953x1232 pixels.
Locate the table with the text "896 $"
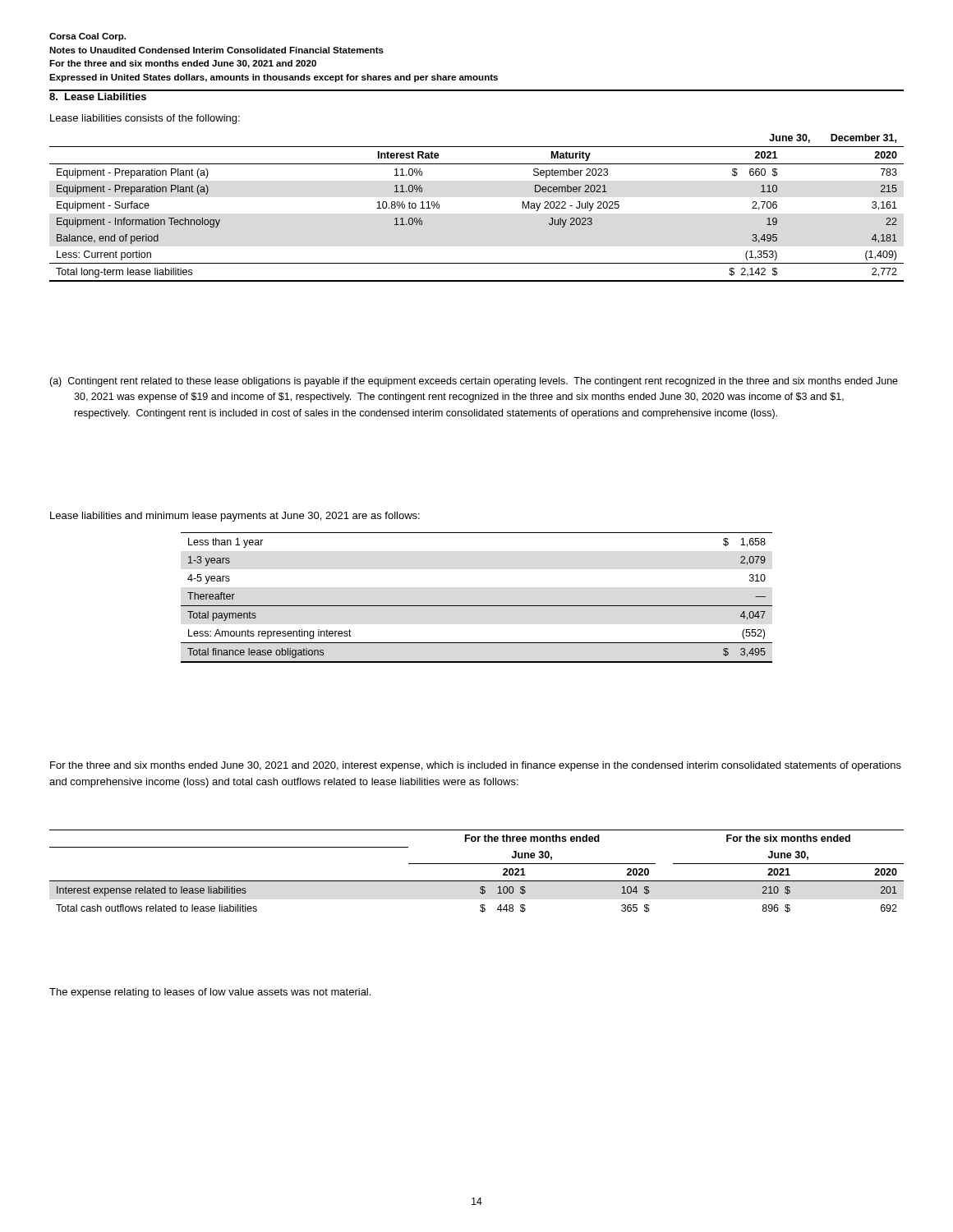tap(476, 873)
